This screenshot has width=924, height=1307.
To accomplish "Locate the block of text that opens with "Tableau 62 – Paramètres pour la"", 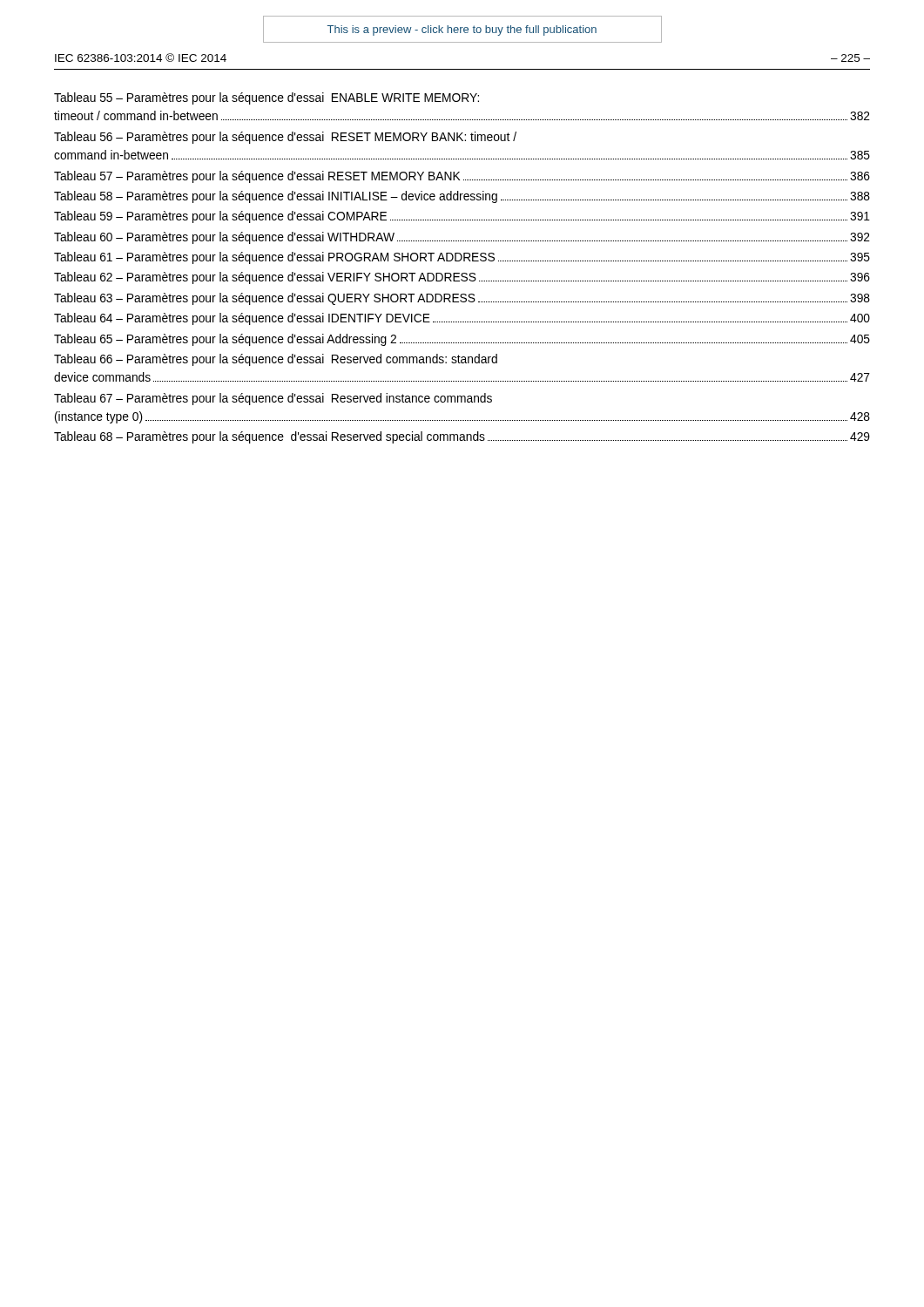I will (462, 278).
